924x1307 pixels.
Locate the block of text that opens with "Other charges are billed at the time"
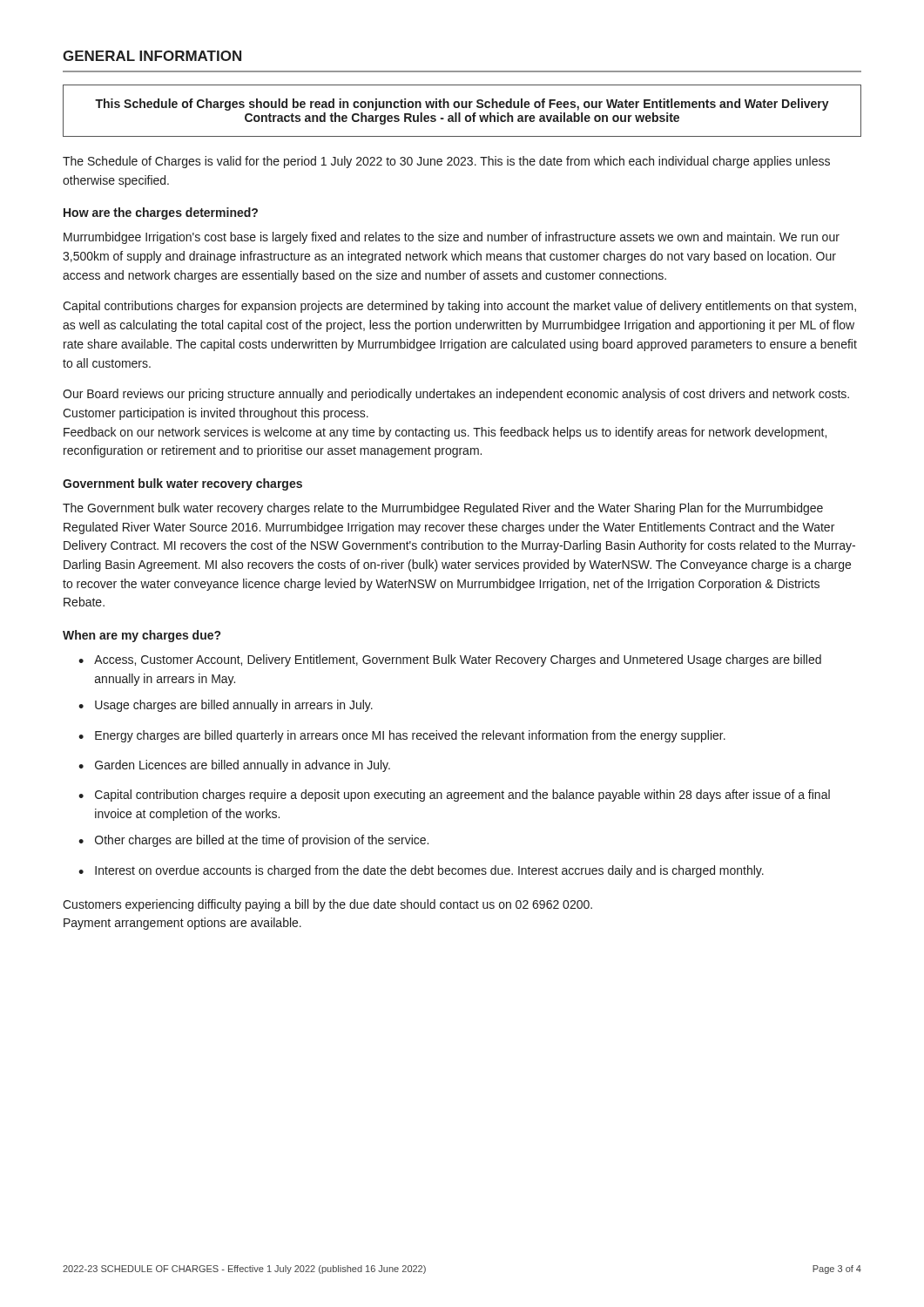[x=262, y=840]
